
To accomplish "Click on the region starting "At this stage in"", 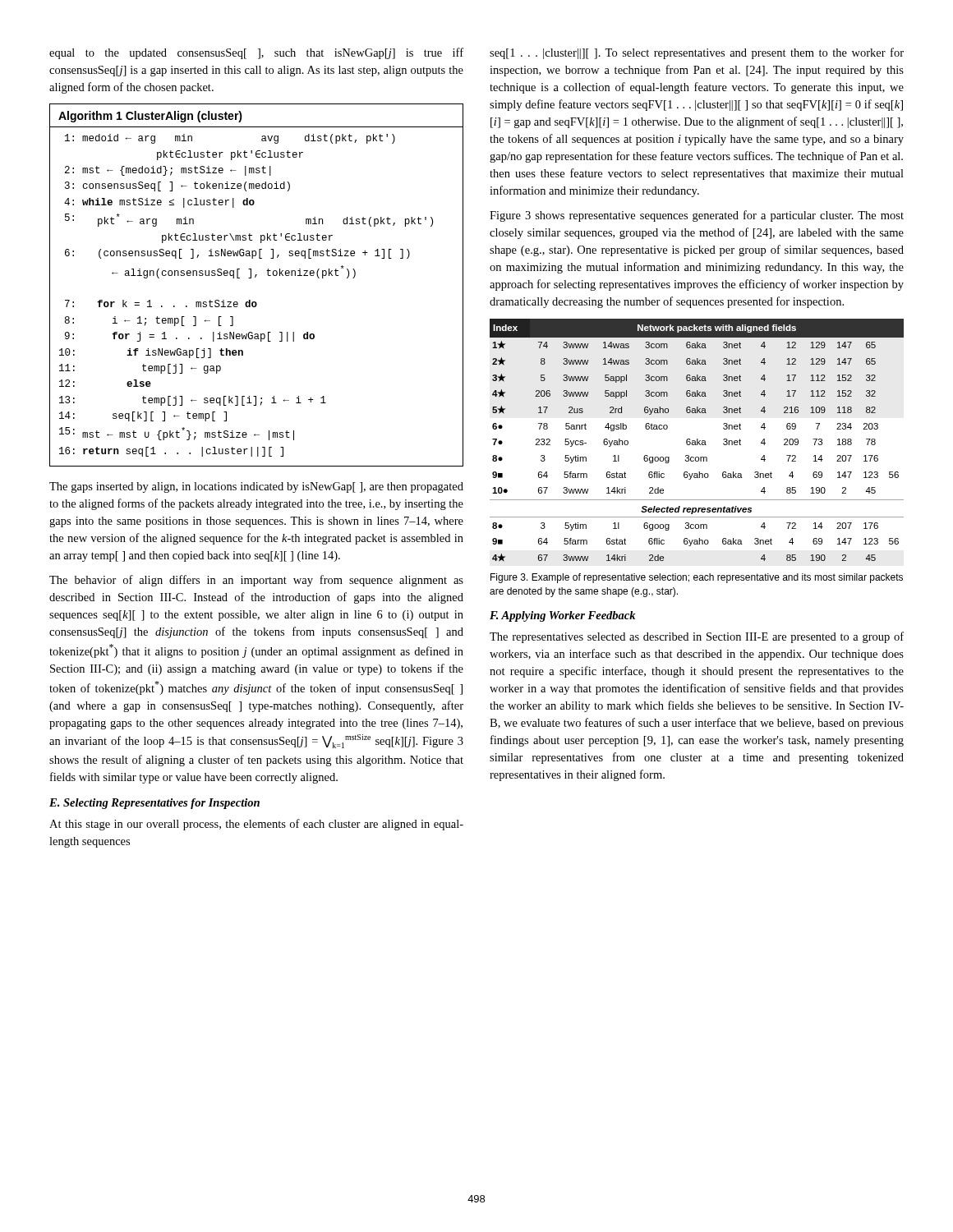I will tap(256, 833).
